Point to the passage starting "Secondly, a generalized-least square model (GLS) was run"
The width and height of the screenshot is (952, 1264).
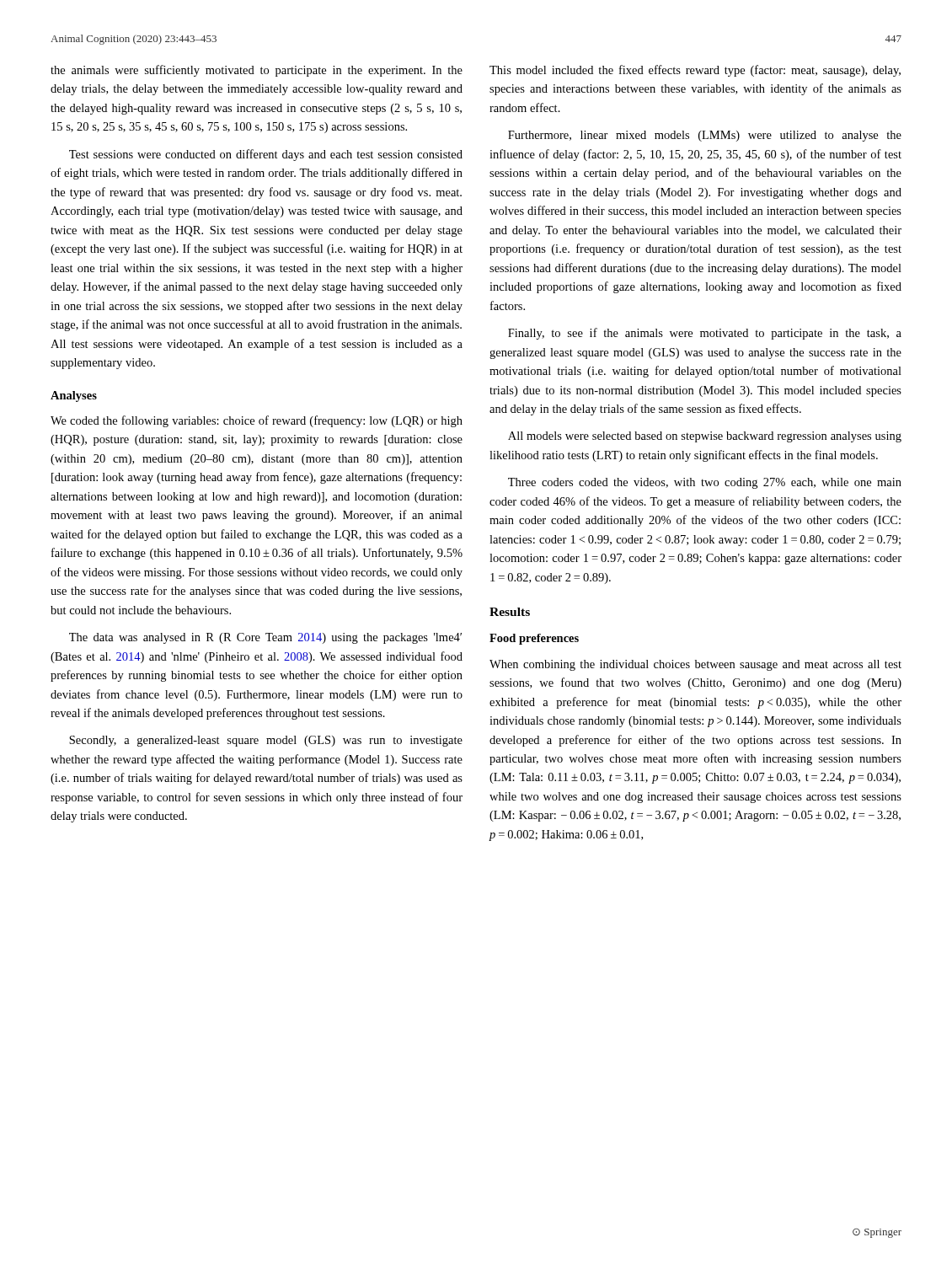coord(257,778)
